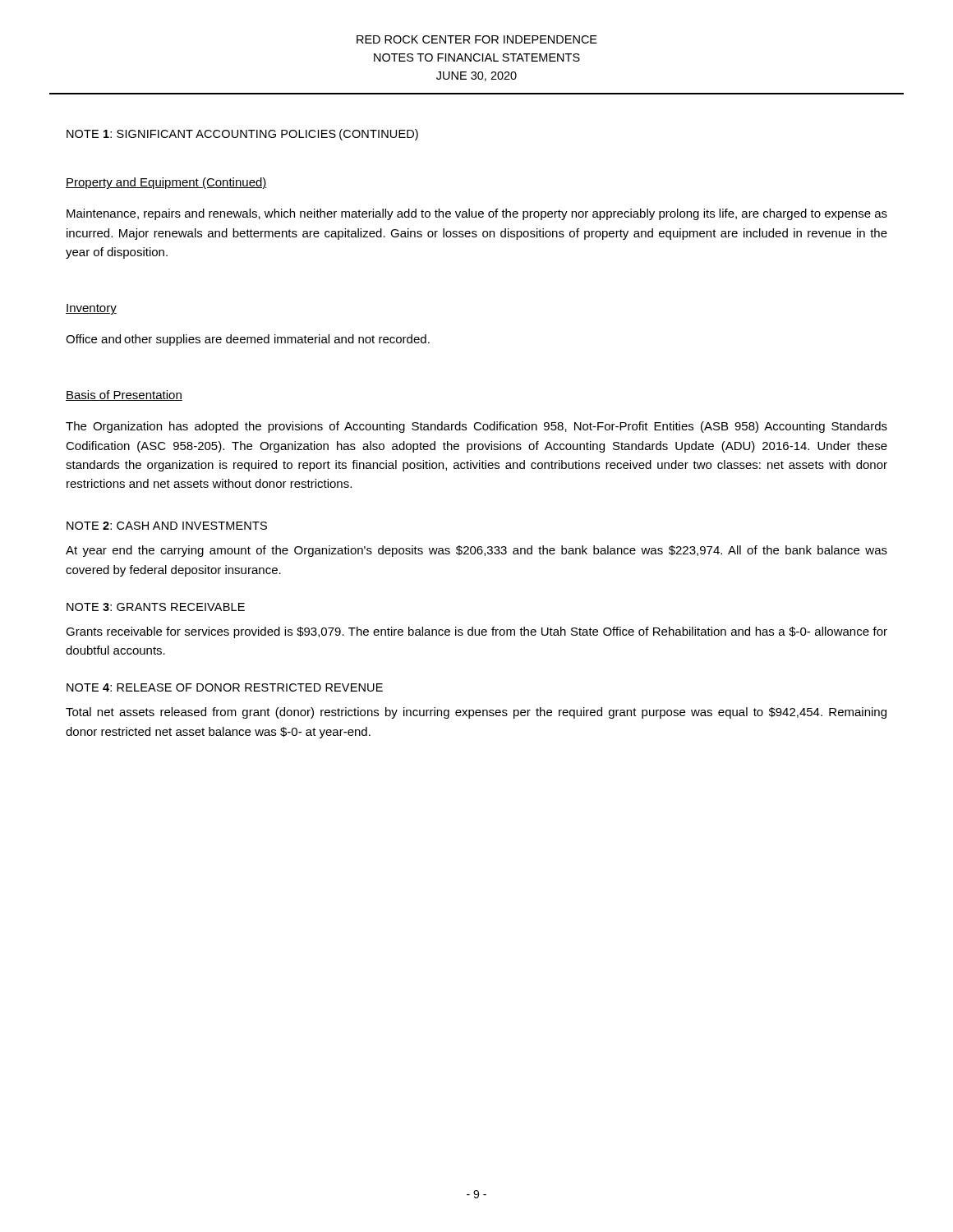The width and height of the screenshot is (953, 1232).
Task: Select the text block that reads "The Organization has"
Action: 476,455
